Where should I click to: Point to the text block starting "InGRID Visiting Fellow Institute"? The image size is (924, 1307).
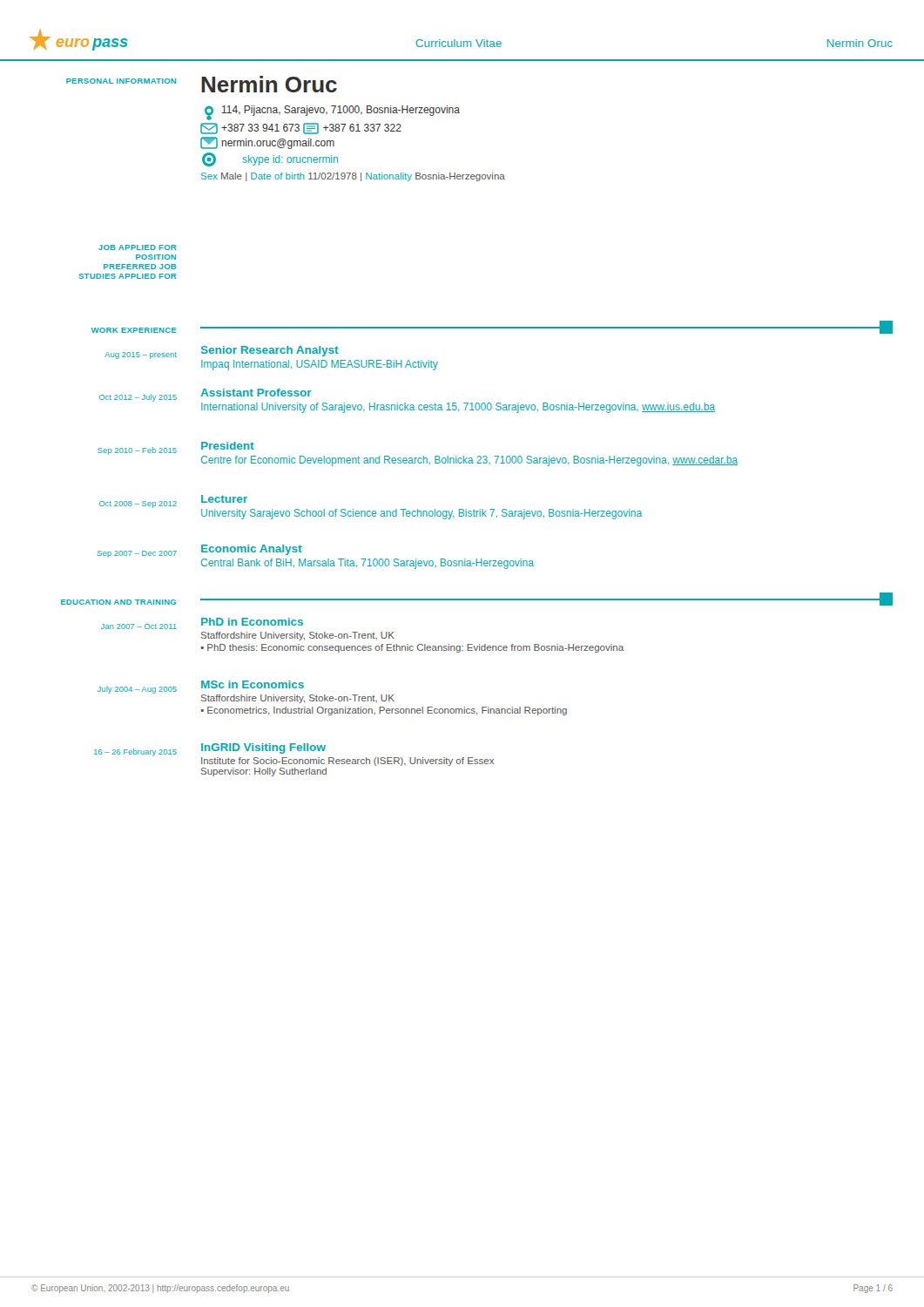point(263,748)
